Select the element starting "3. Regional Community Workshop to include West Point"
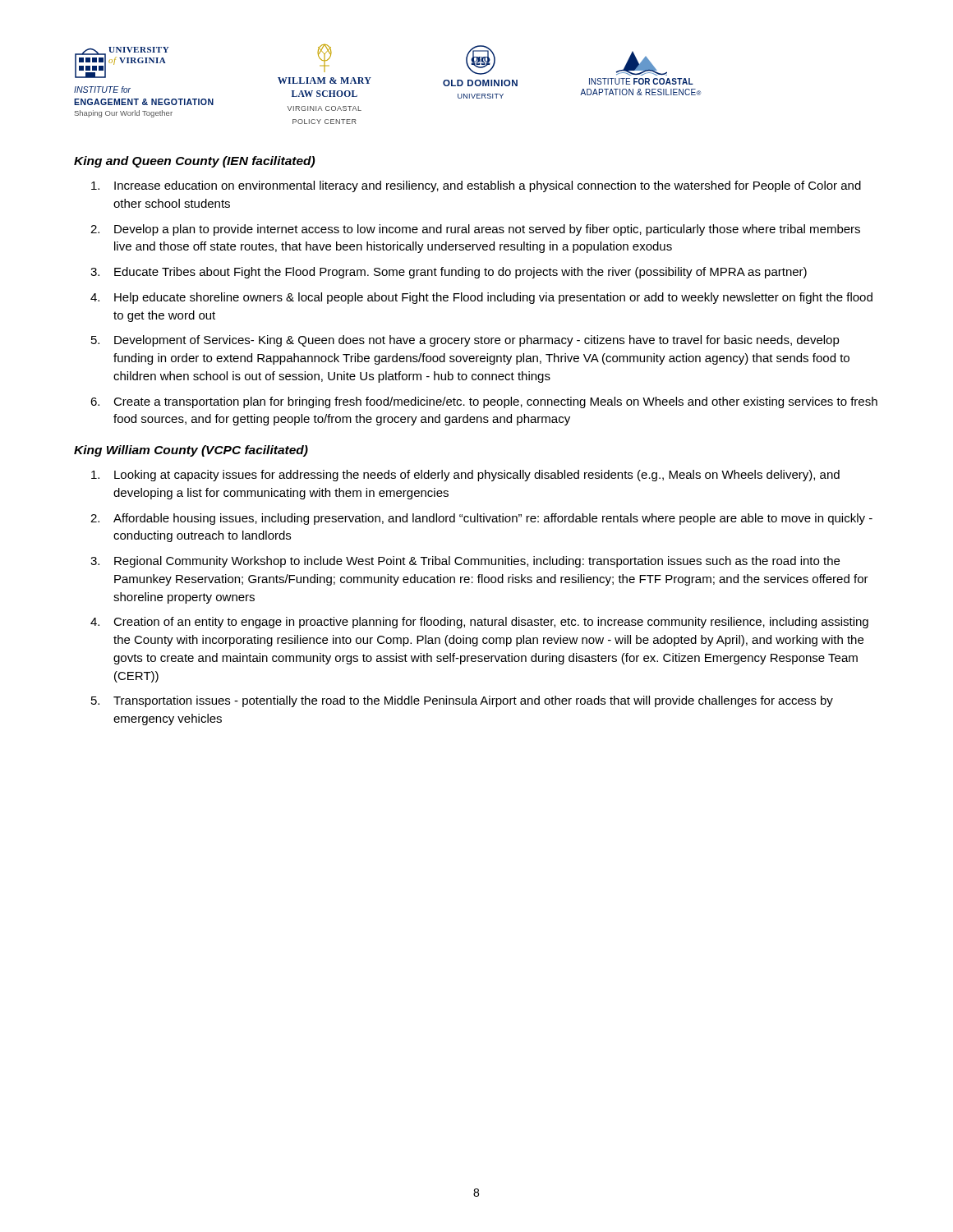 (x=485, y=579)
